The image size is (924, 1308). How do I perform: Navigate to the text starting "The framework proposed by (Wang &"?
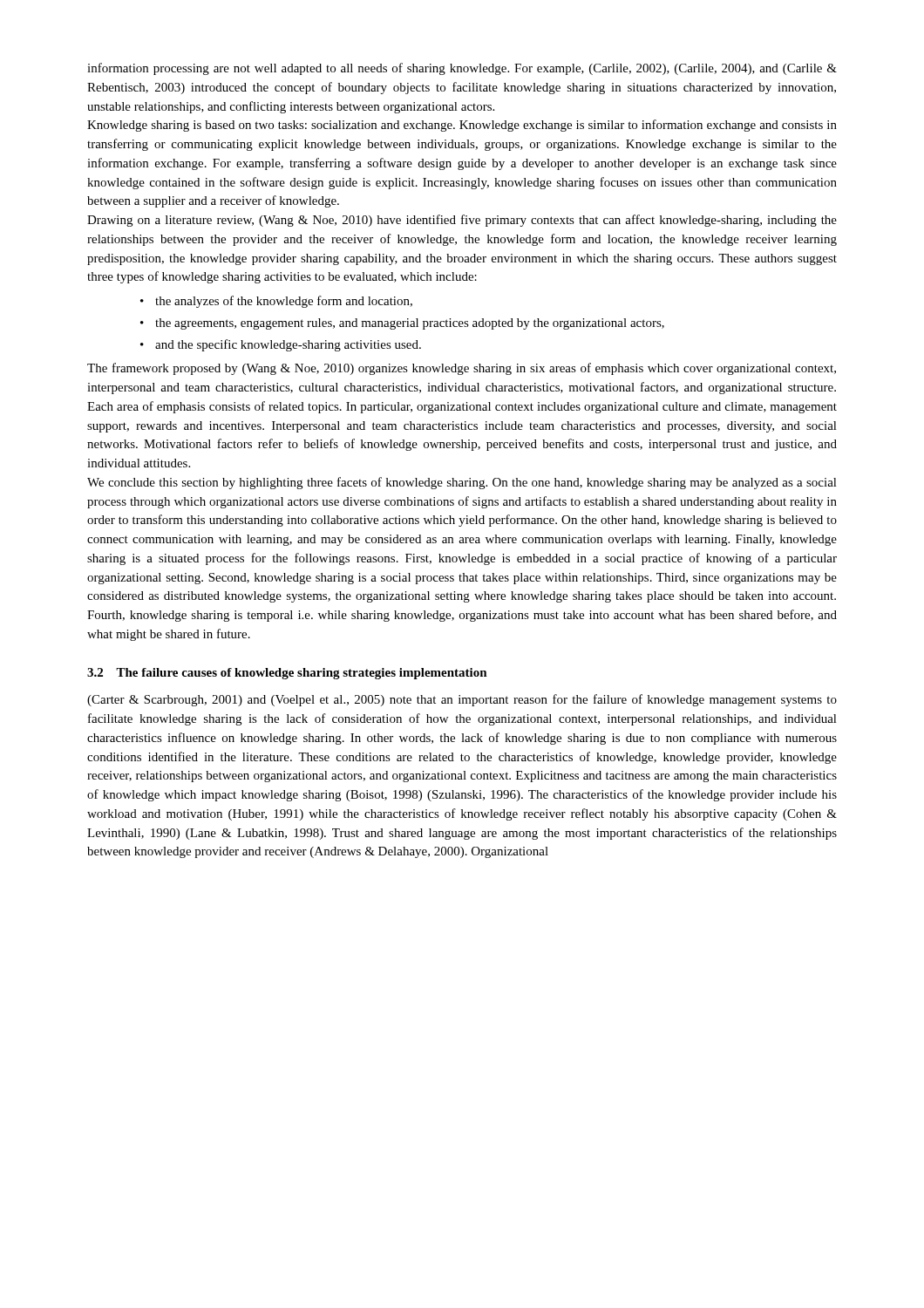point(462,416)
